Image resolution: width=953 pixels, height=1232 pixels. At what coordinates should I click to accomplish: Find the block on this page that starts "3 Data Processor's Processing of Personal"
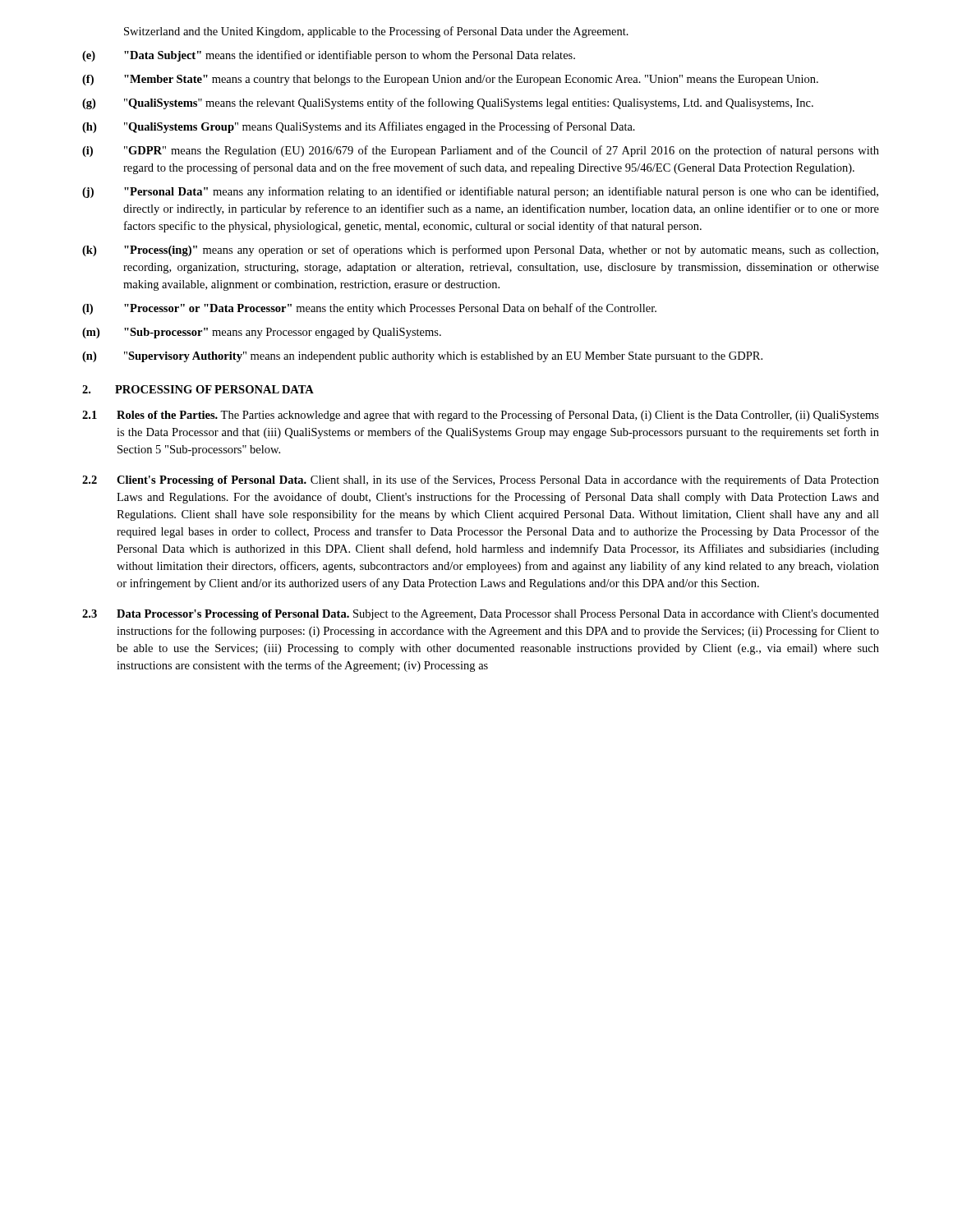coord(481,640)
